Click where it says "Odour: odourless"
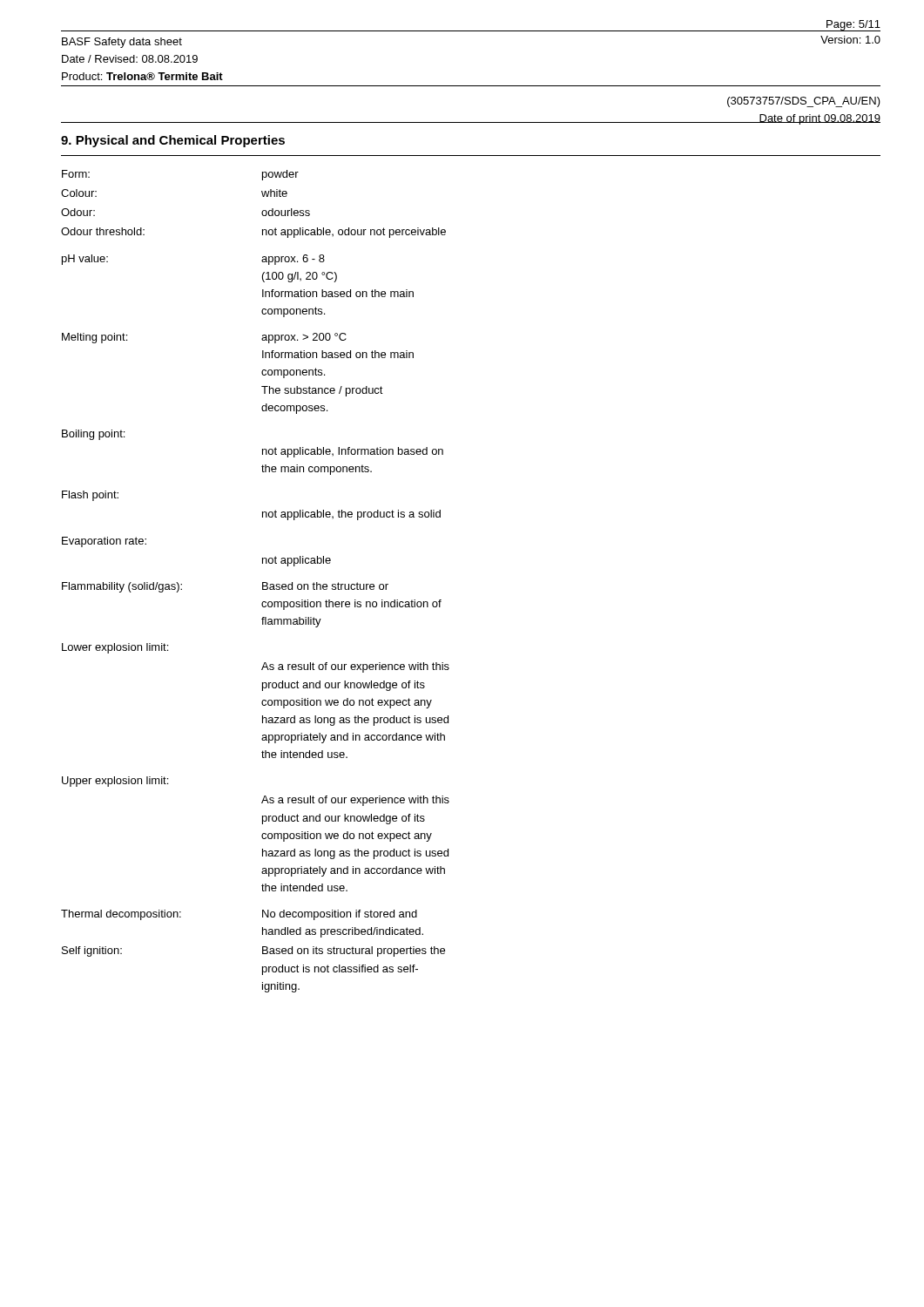924x1307 pixels. tap(81, 212)
